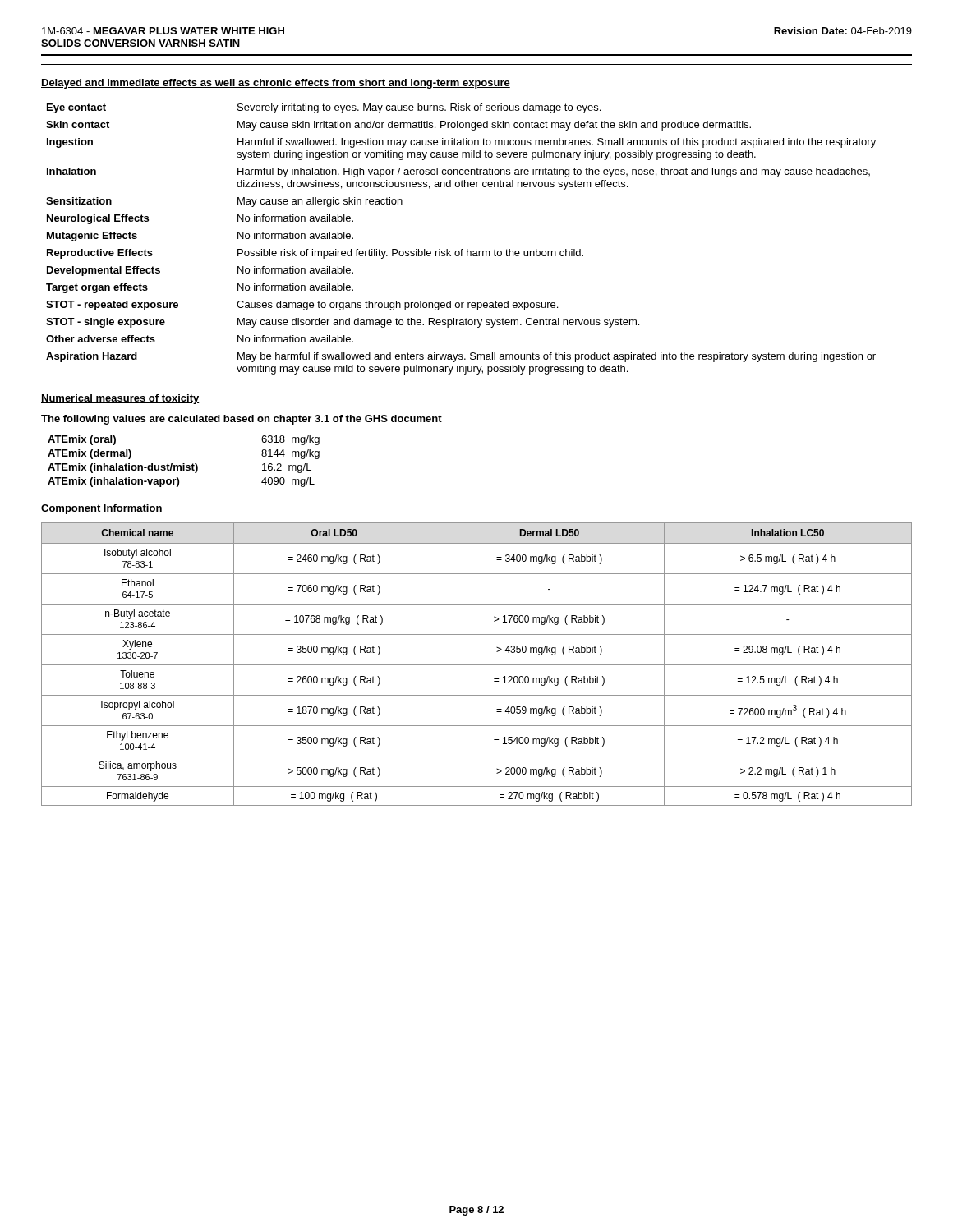
Task: Point to "ATEmix (dermal)8144 mg/kg"
Action: tap(91, 454)
